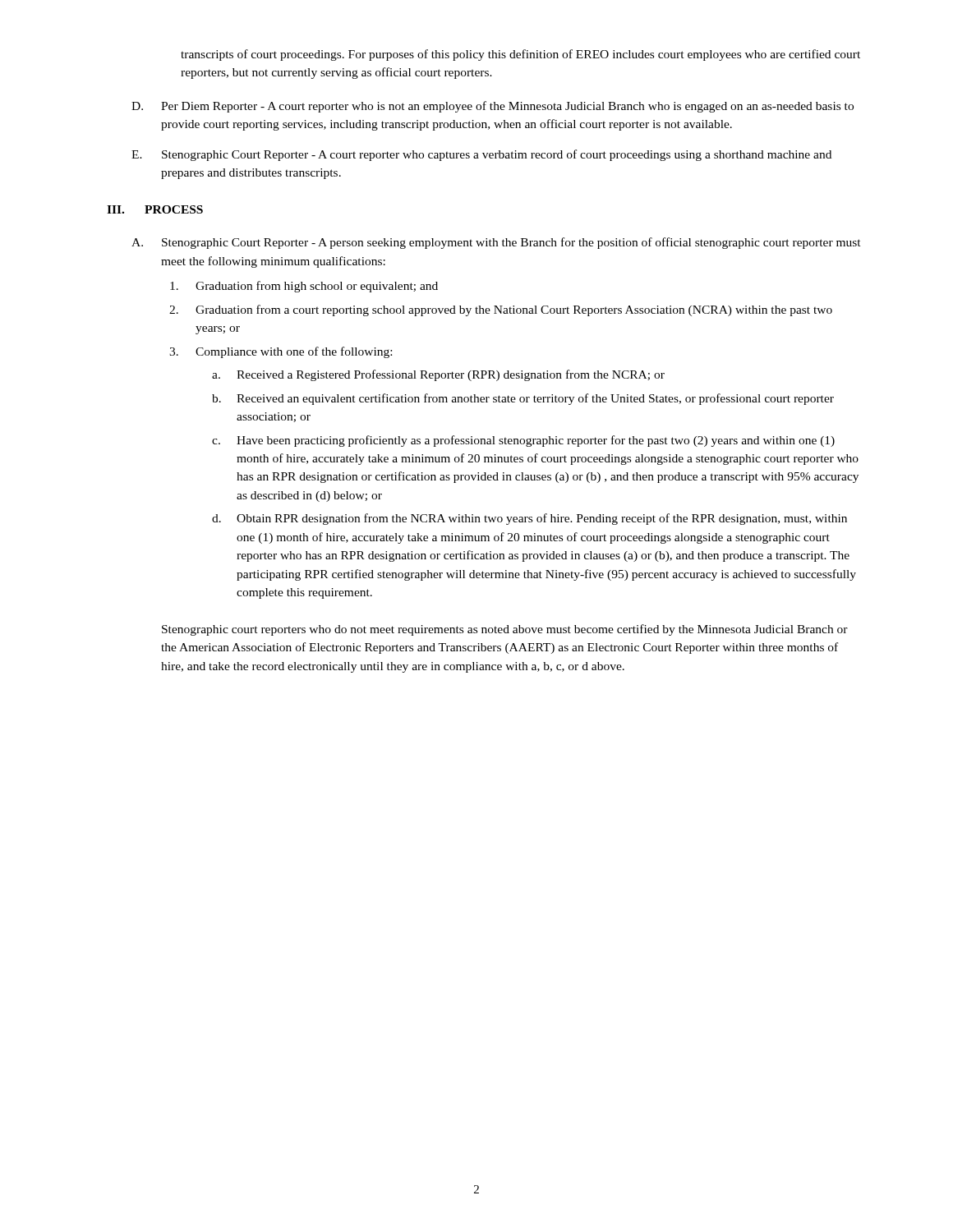
Task: Select the list item that says "3. Compliance with one of the"
Action: click(x=516, y=475)
